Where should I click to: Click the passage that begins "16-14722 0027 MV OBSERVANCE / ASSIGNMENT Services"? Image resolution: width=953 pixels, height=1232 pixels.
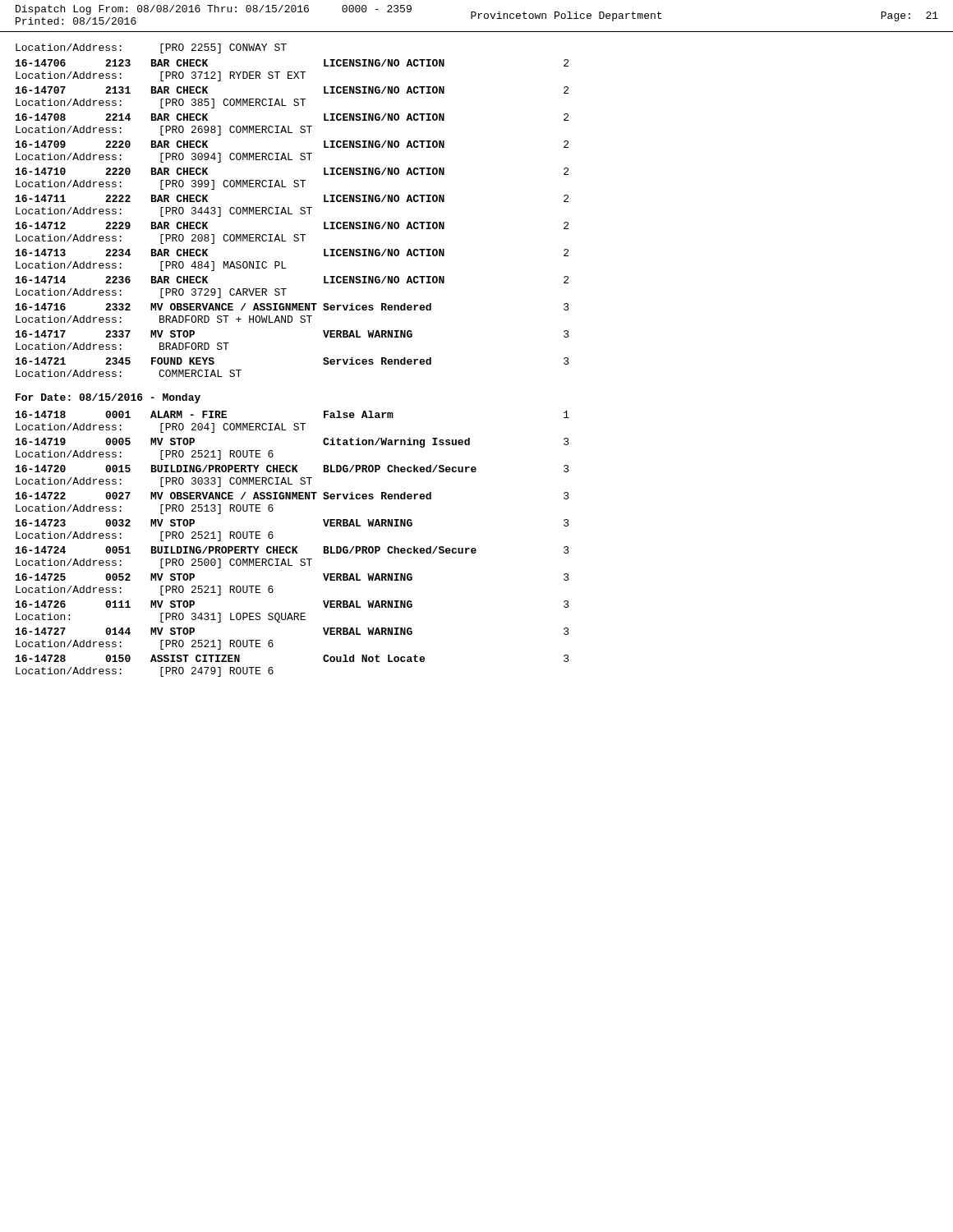[292, 496]
